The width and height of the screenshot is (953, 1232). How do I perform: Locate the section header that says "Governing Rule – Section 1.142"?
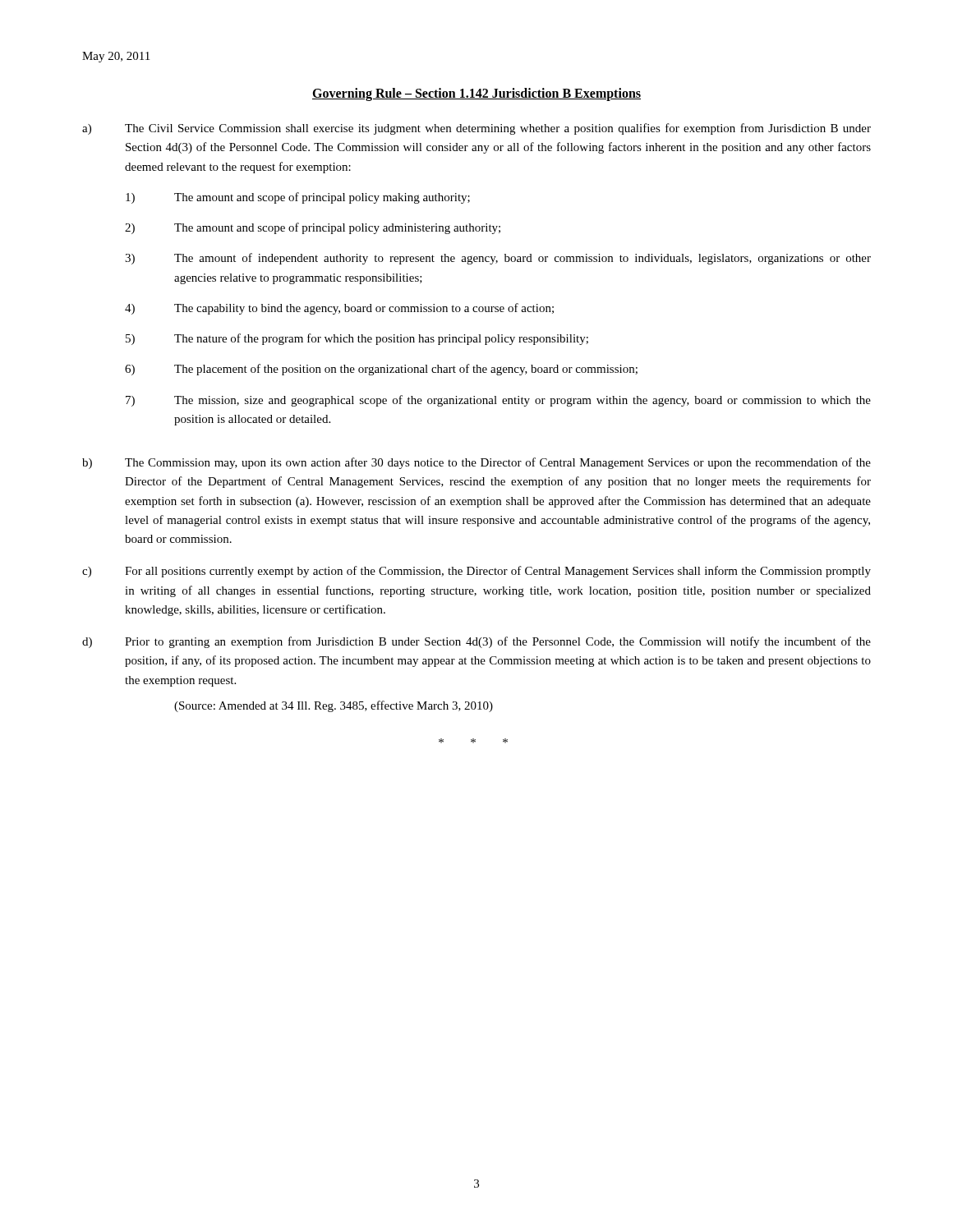pyautogui.click(x=476, y=93)
